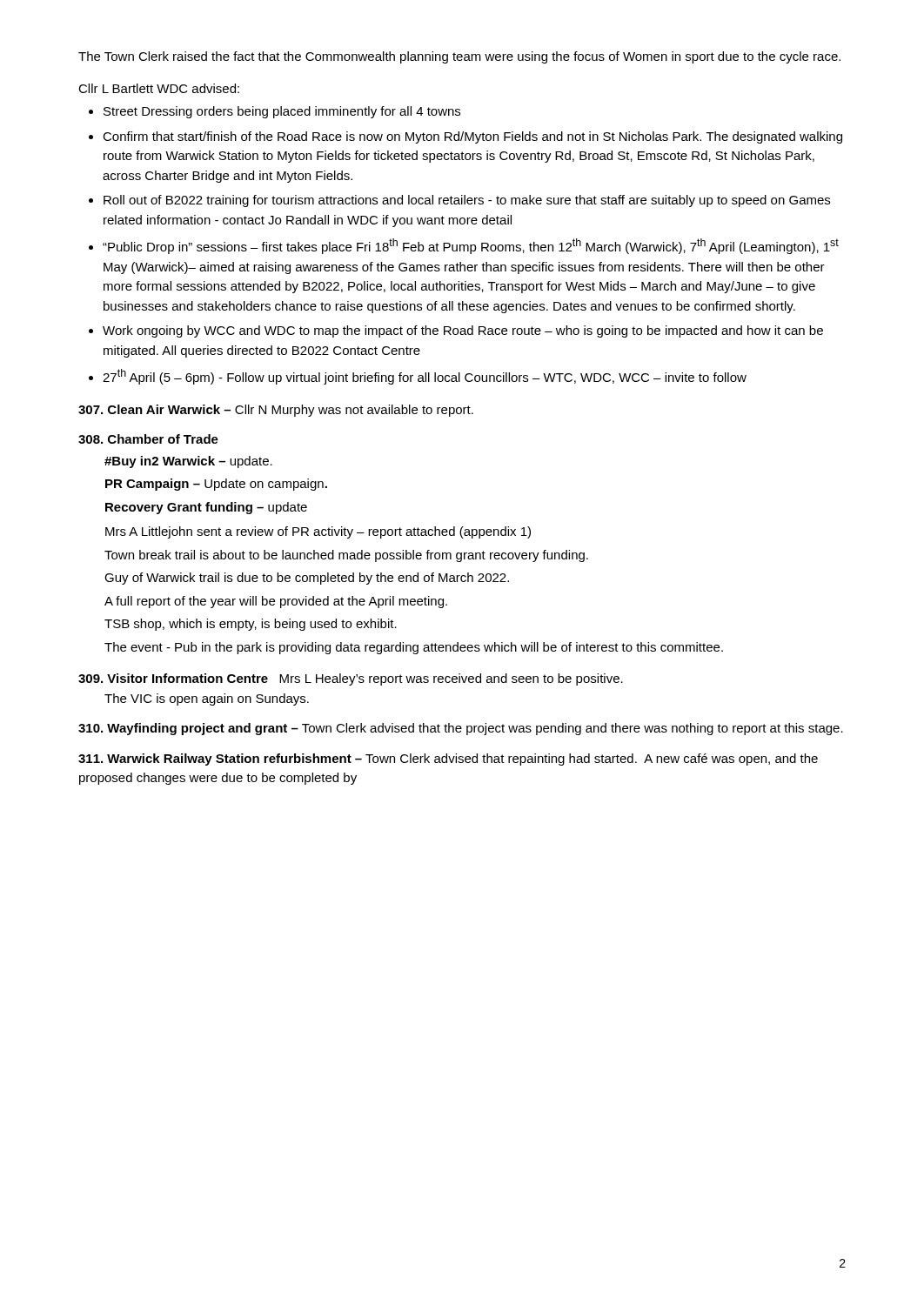924x1305 pixels.
Task: Locate the text "Buy in2 Warwick – update."
Action: pyautogui.click(x=189, y=460)
